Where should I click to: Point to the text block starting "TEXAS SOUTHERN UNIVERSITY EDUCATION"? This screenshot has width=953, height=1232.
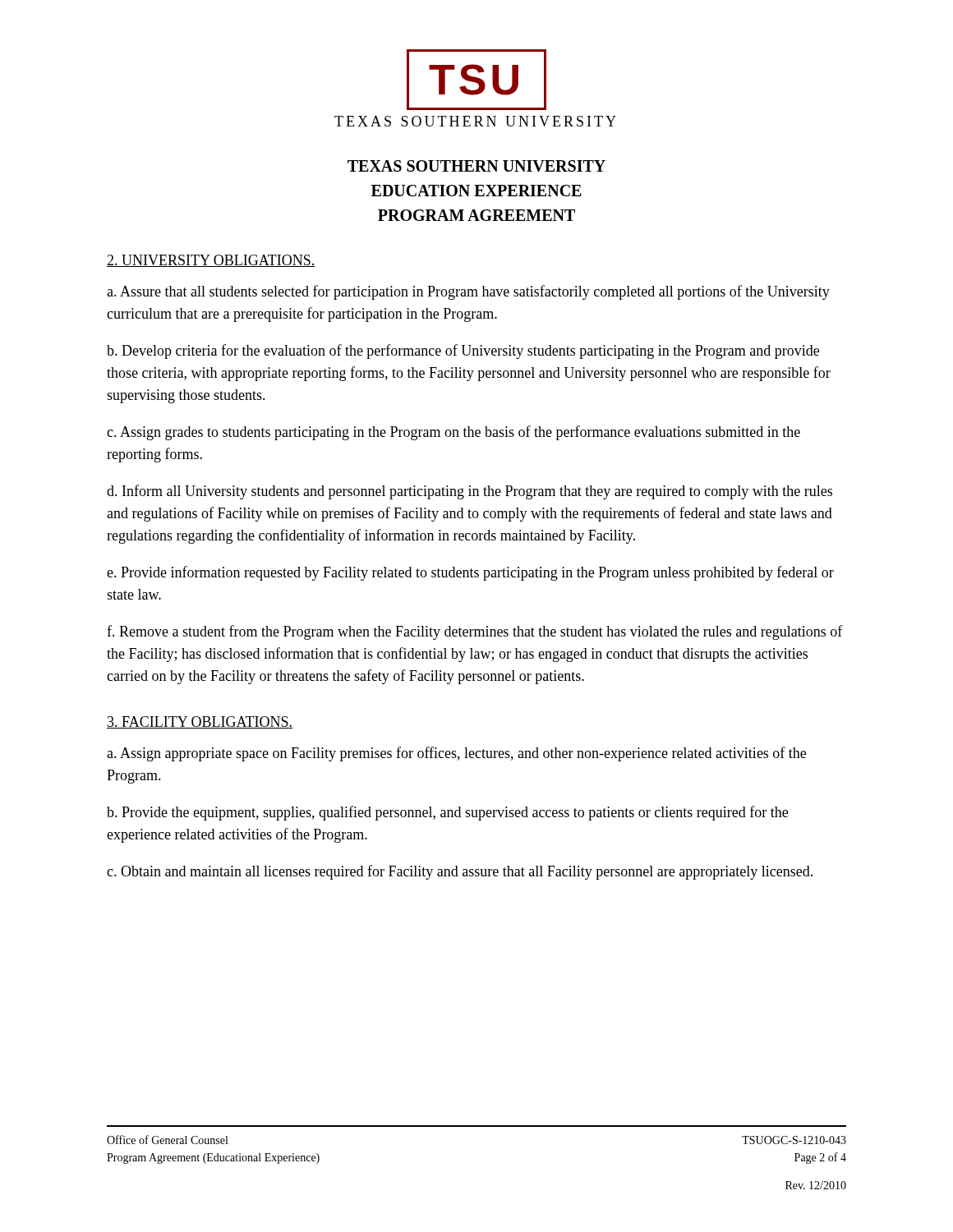point(476,191)
